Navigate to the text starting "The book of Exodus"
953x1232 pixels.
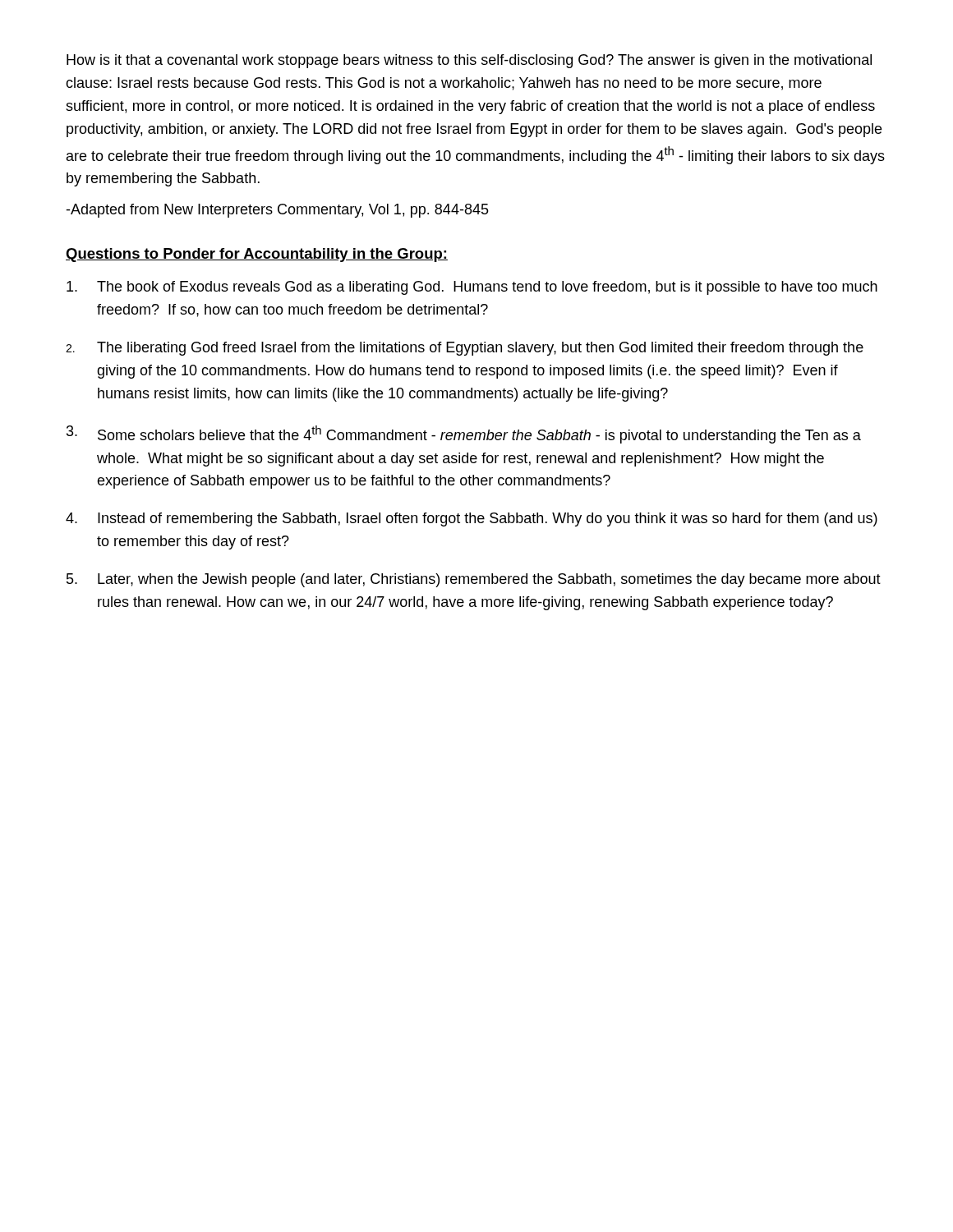pos(476,299)
